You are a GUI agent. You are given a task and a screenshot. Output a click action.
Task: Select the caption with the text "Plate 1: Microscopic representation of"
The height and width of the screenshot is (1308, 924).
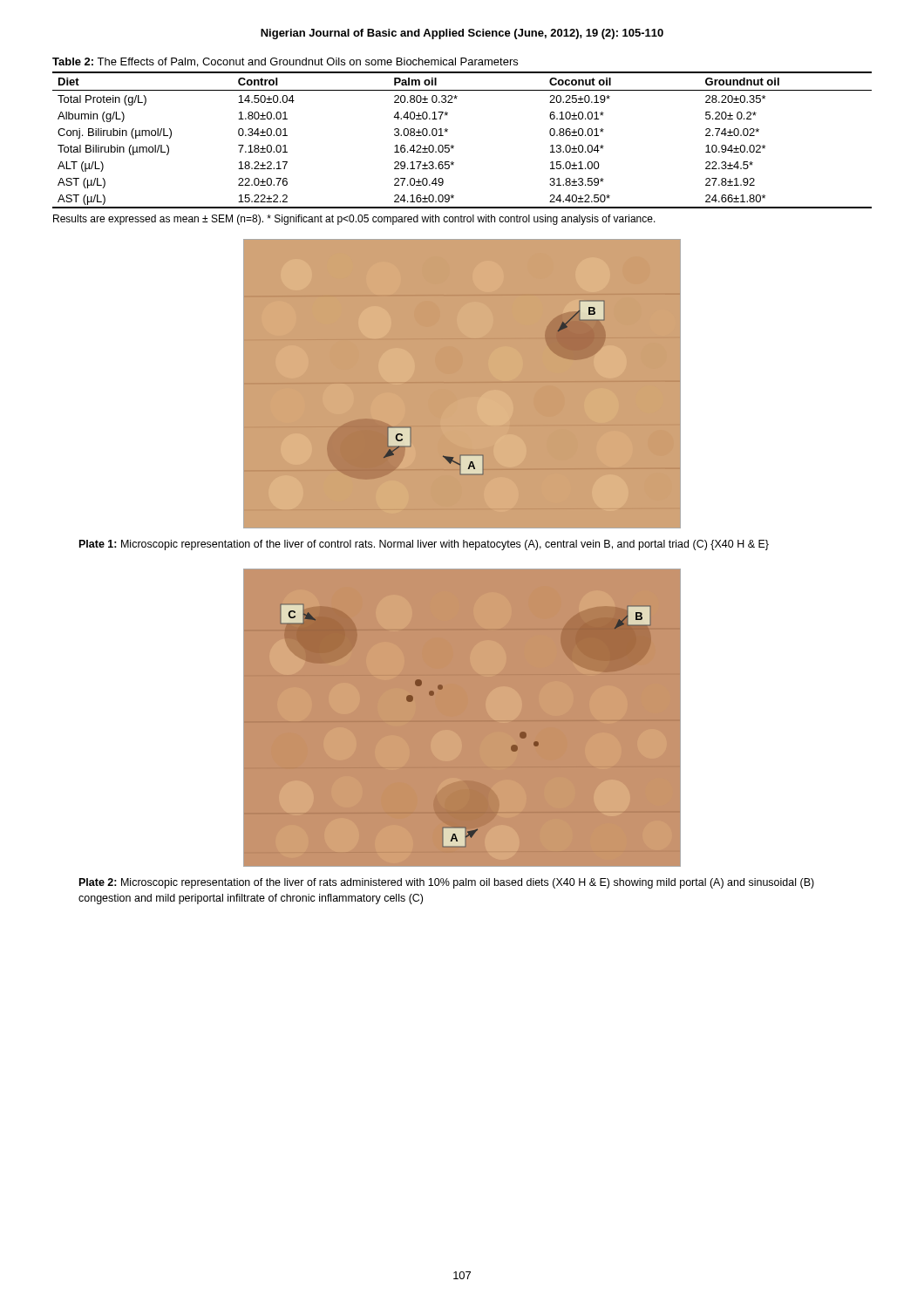[424, 544]
